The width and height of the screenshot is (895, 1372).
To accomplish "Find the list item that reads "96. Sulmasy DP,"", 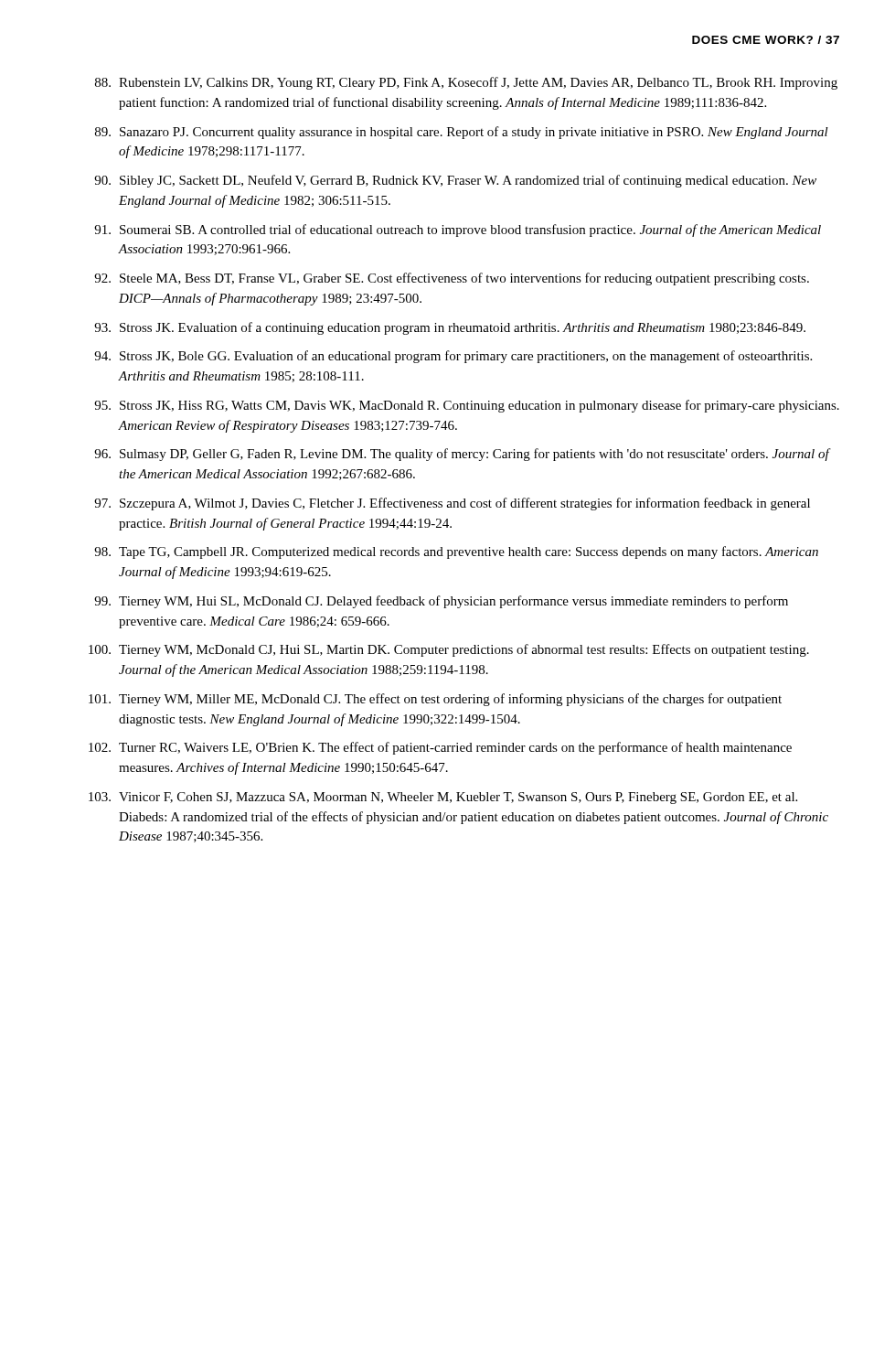I will point(457,465).
